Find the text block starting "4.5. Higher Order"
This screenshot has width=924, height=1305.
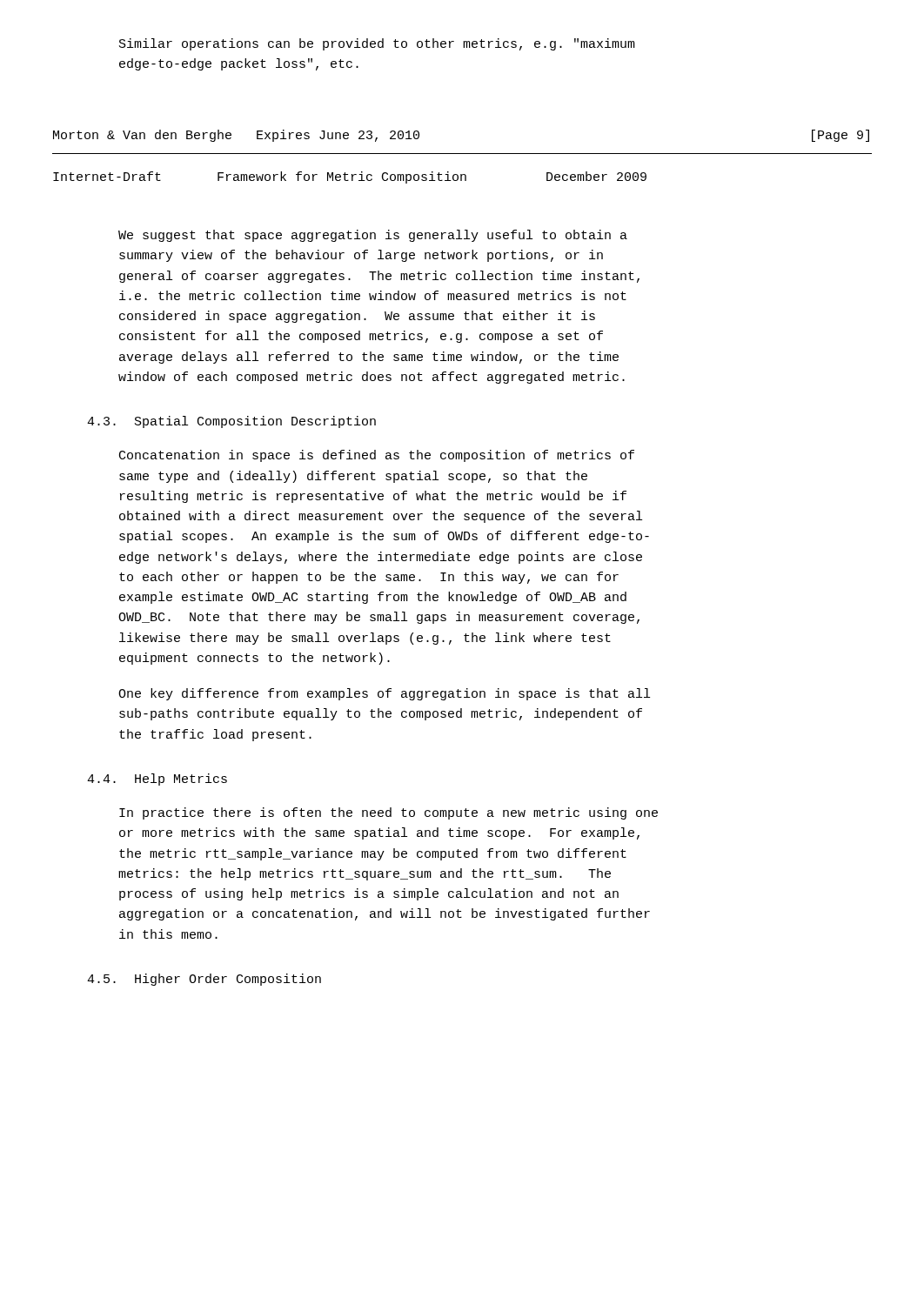205,980
